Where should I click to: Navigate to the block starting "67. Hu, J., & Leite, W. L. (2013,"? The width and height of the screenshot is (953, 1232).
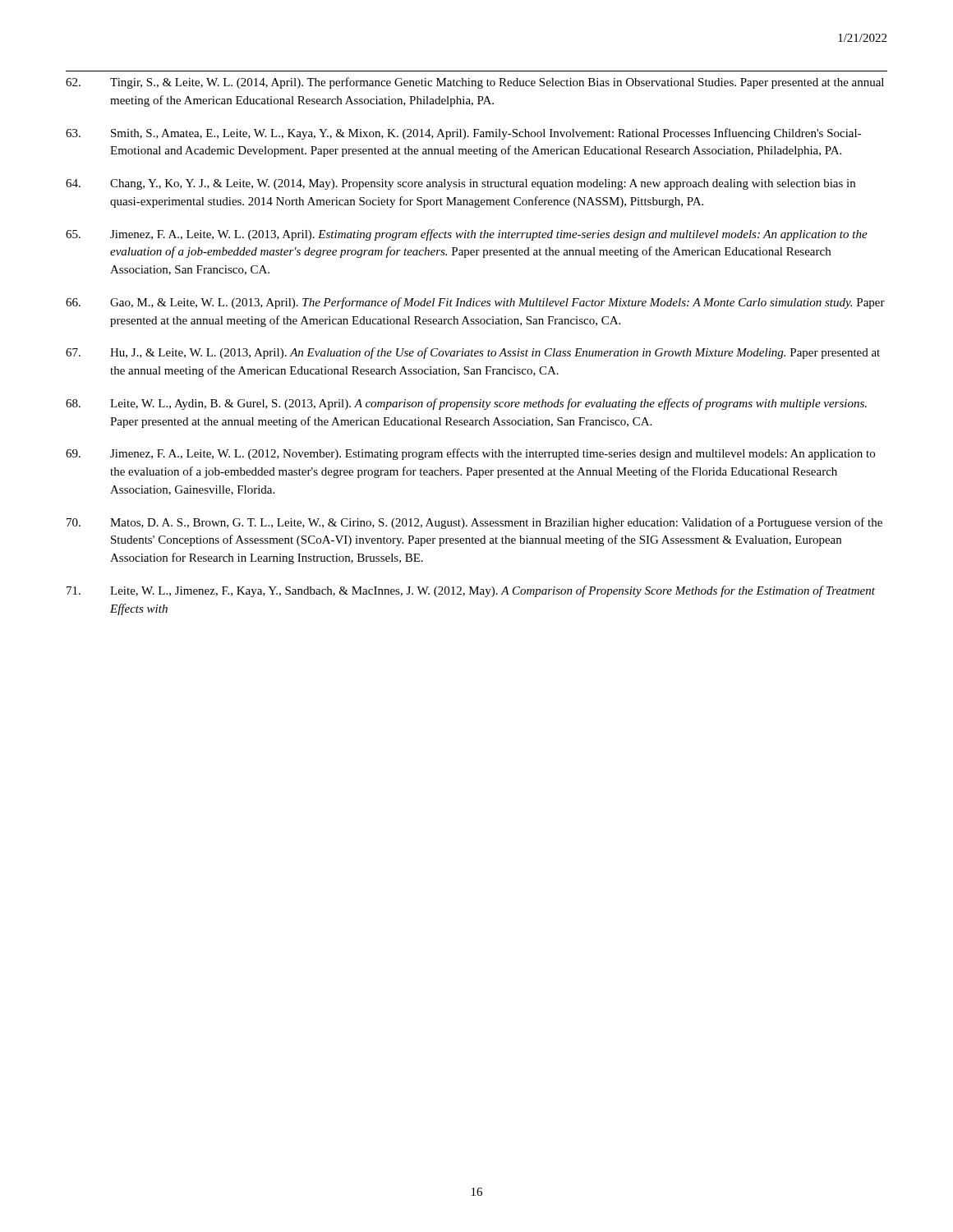click(x=476, y=362)
